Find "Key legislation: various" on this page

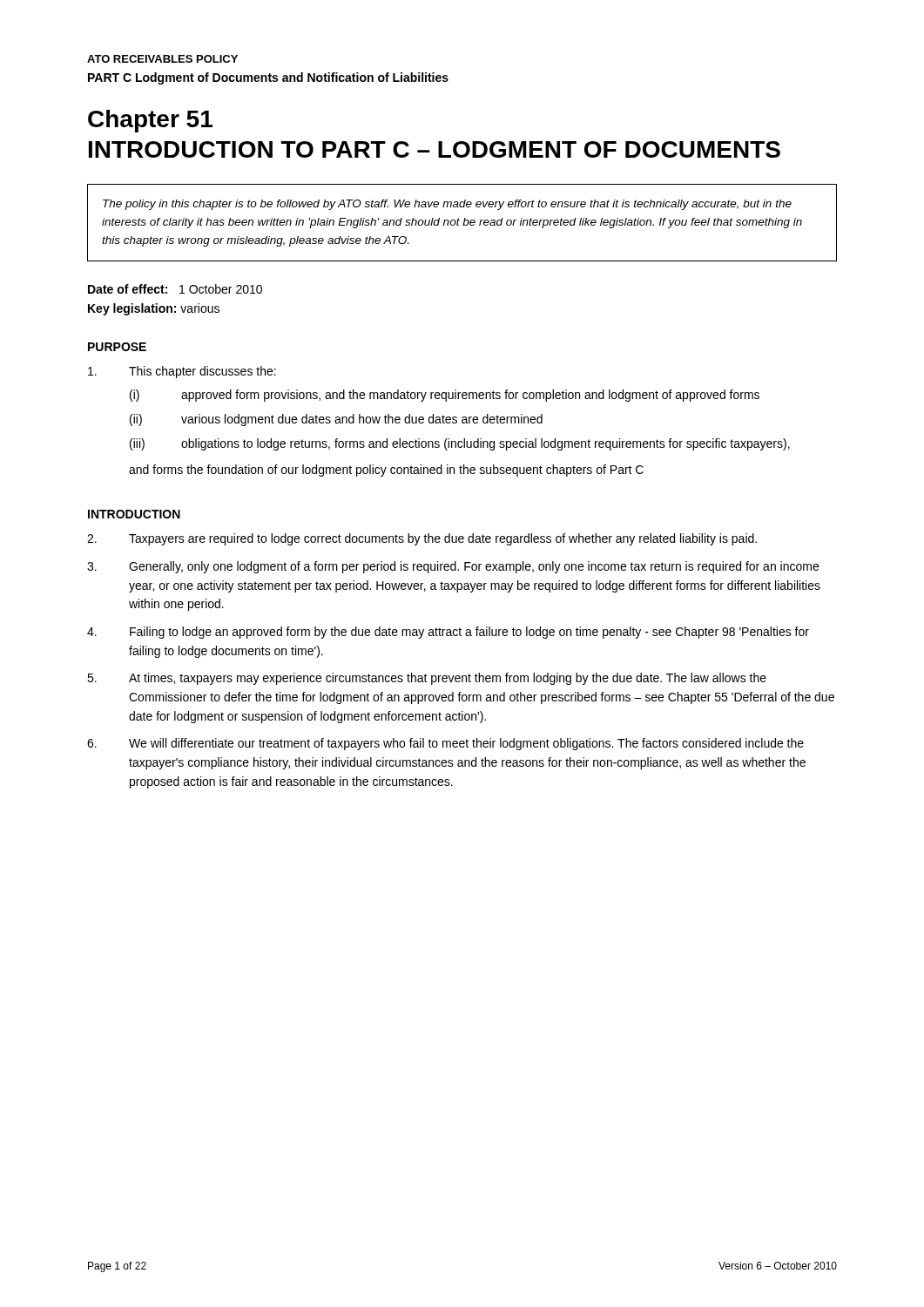[154, 308]
